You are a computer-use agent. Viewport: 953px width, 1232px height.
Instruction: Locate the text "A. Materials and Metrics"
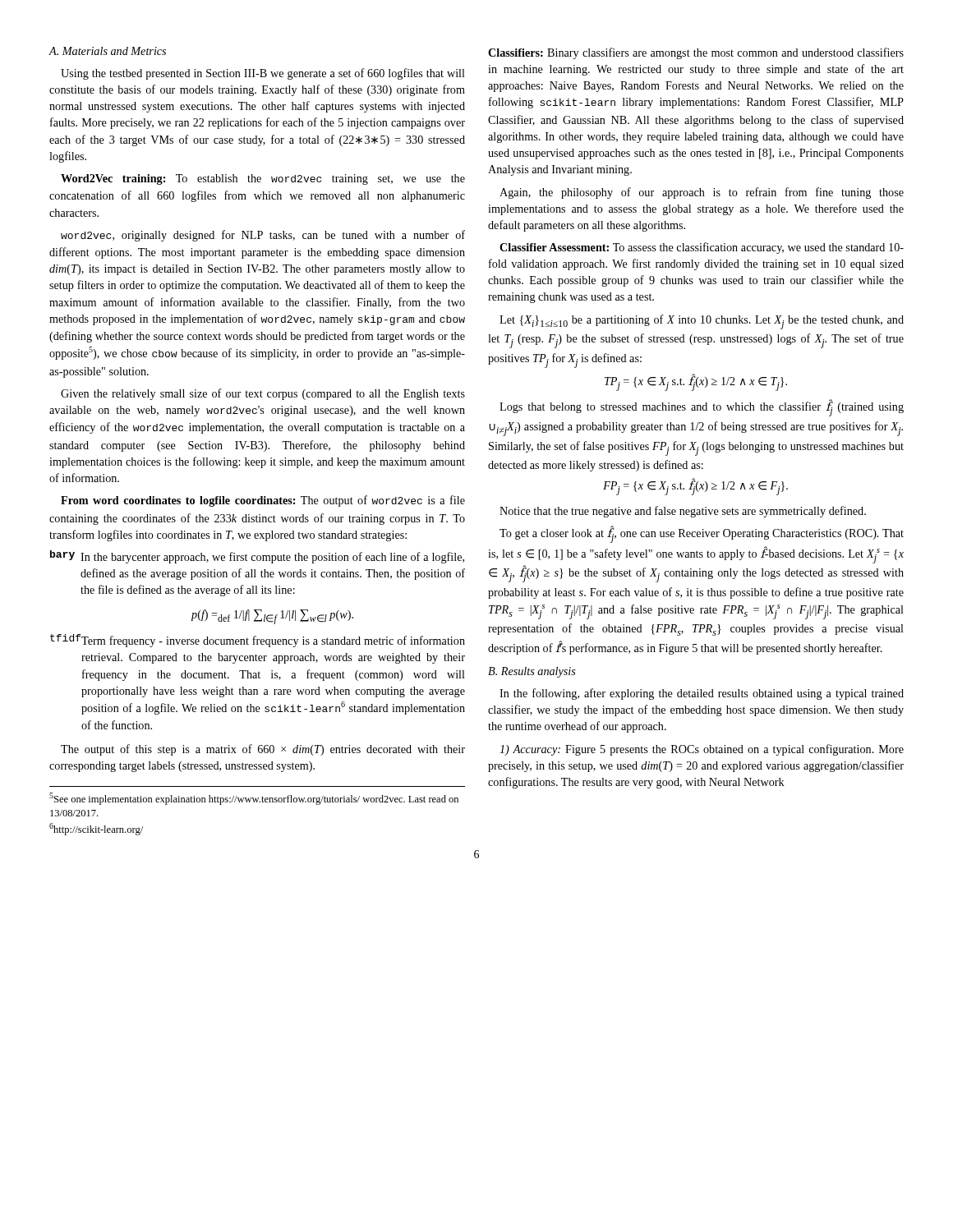pyautogui.click(x=108, y=51)
